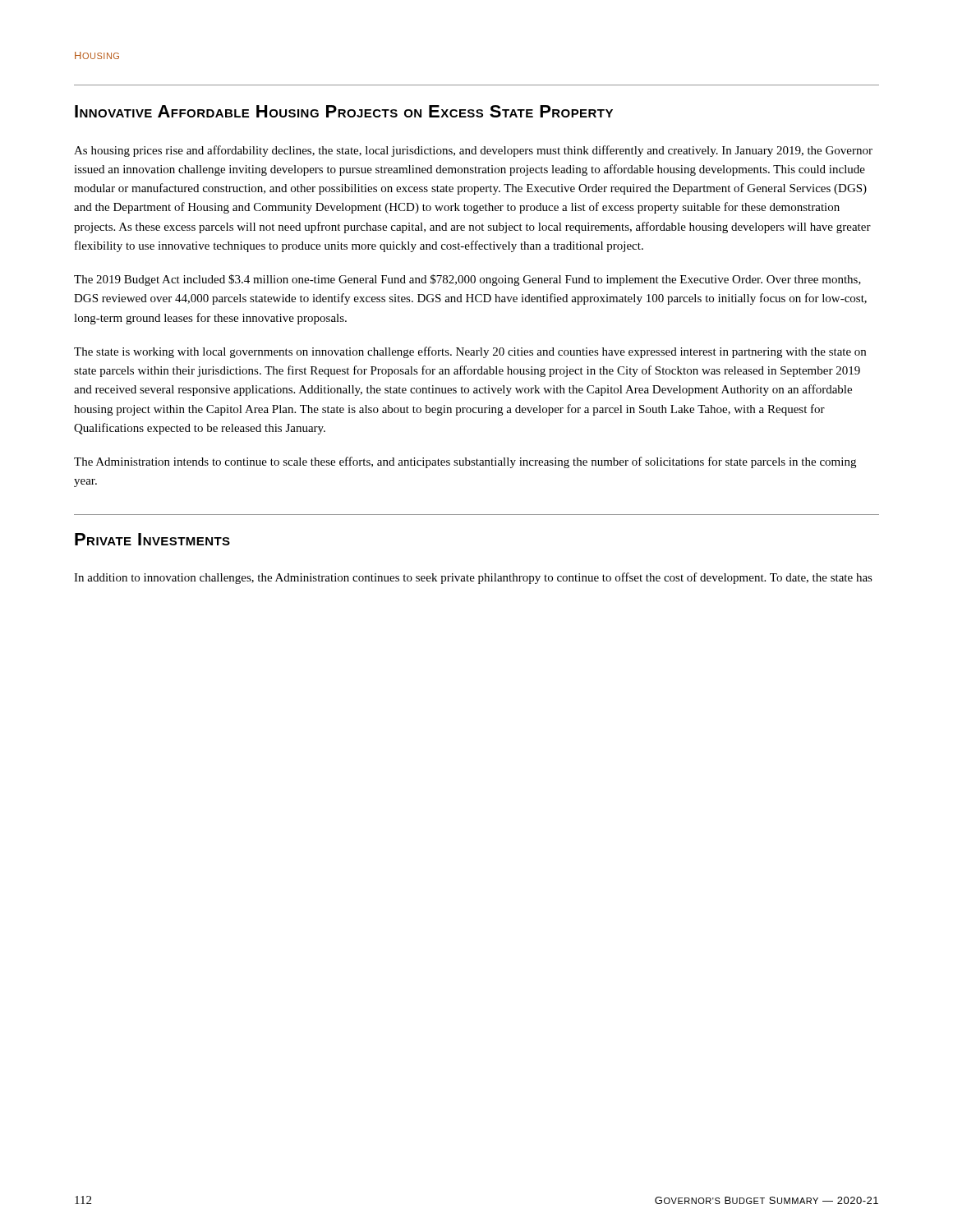Locate the text block containing "In addition to"
The image size is (953, 1232).
(473, 577)
